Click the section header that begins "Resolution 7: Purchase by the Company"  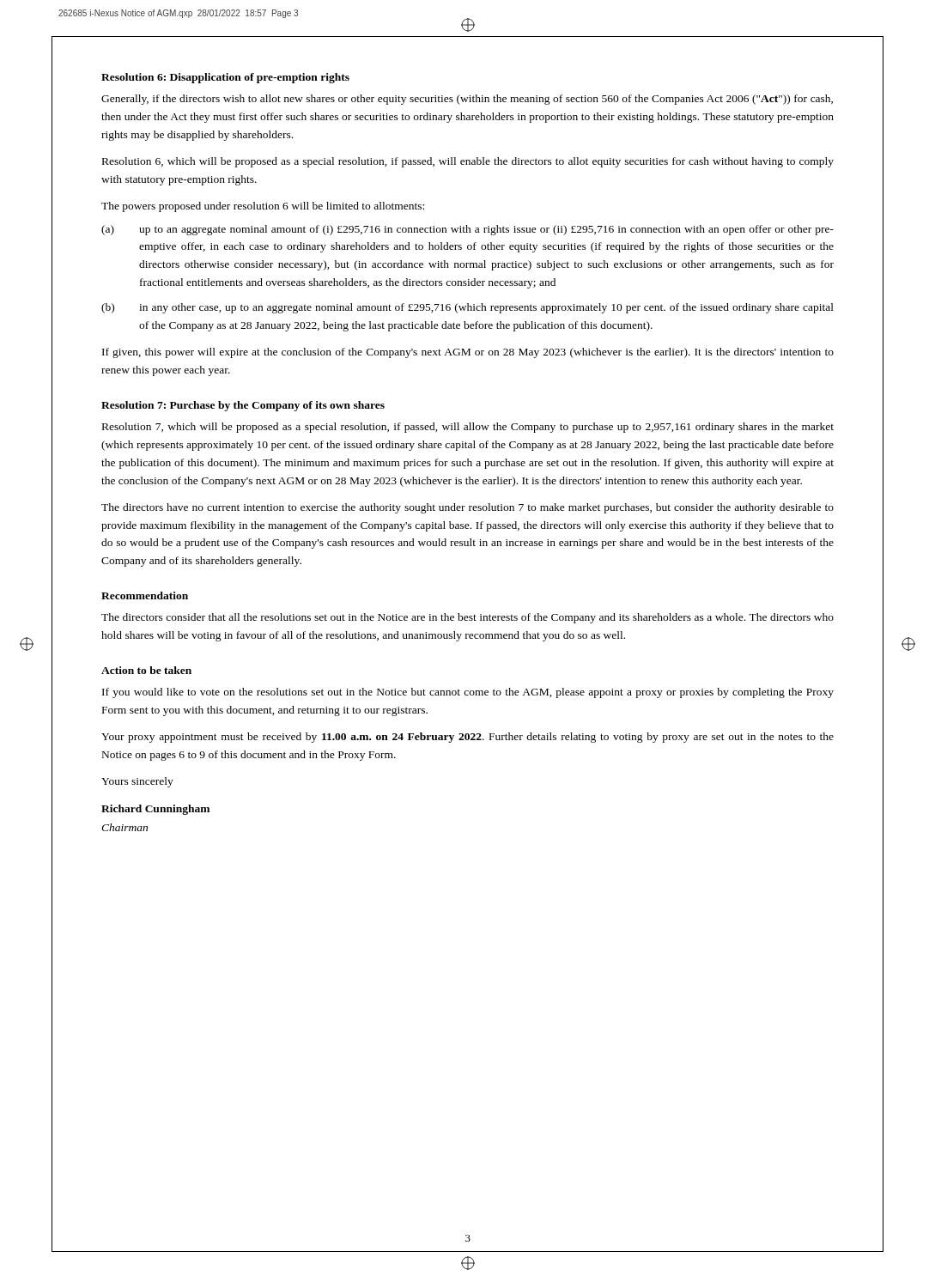pyautogui.click(x=243, y=405)
